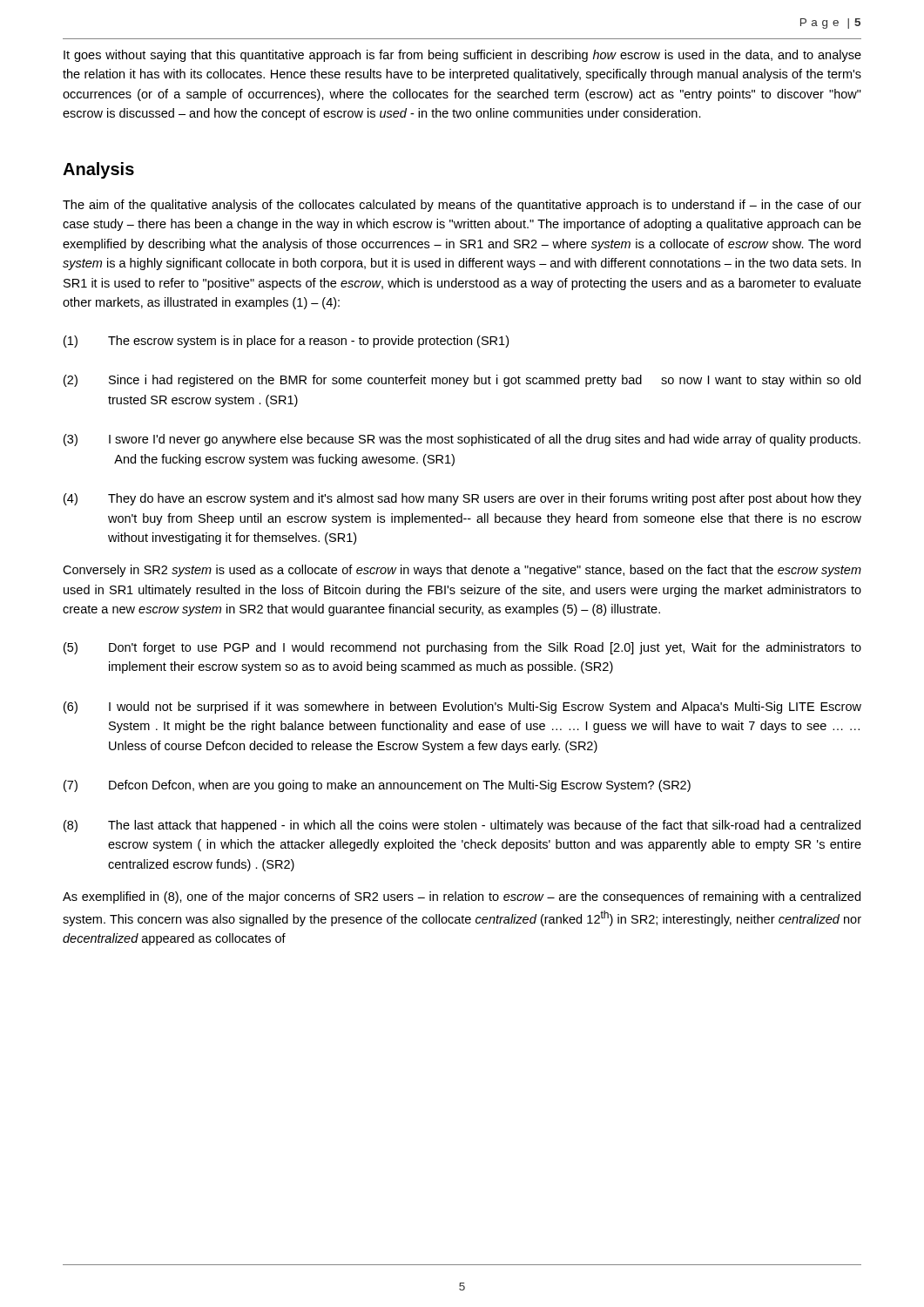The image size is (924, 1307).
Task: Point to the block beginning "(4) They do have an escrow system"
Action: (462, 518)
